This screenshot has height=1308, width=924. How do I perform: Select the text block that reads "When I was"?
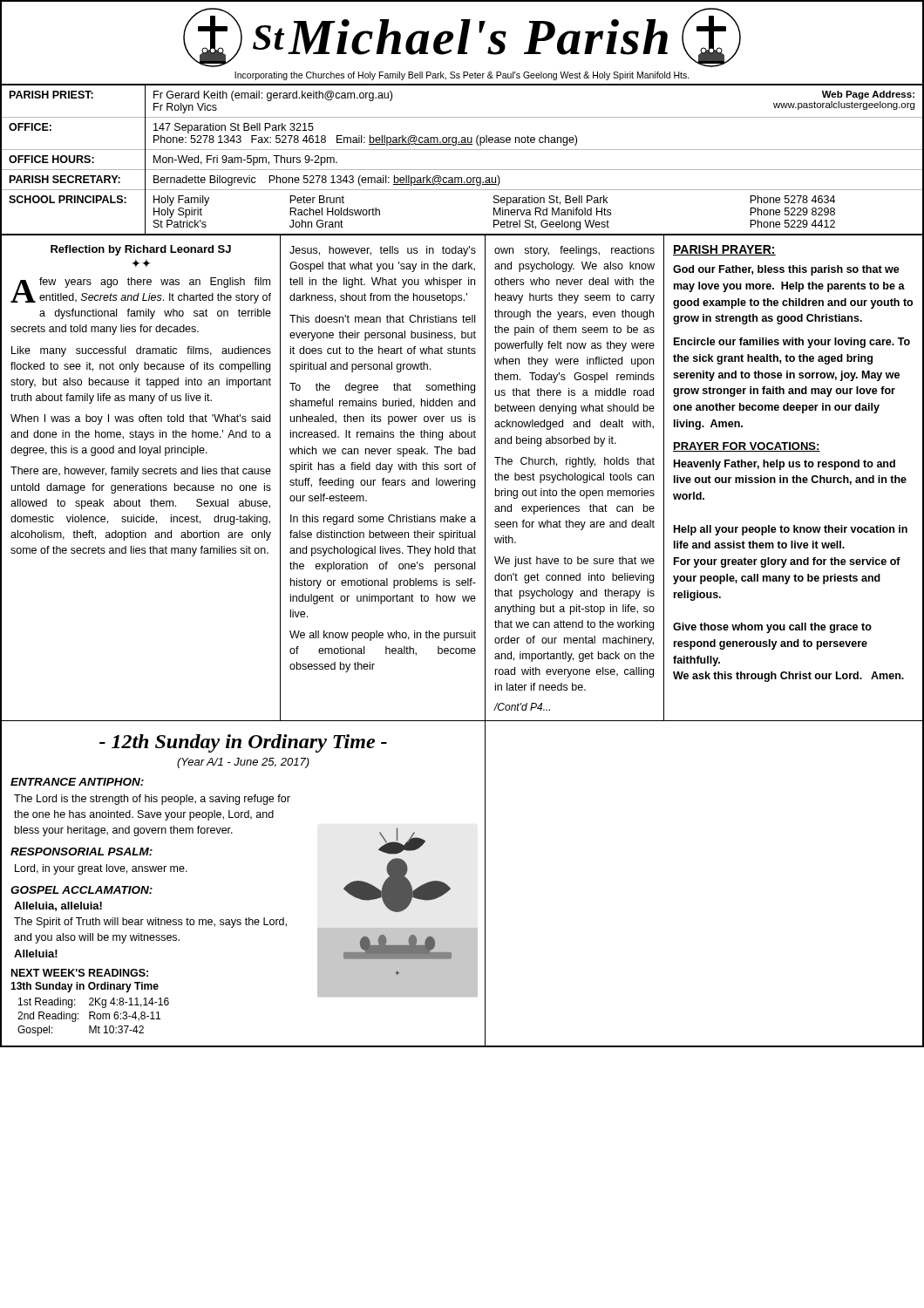pos(141,434)
